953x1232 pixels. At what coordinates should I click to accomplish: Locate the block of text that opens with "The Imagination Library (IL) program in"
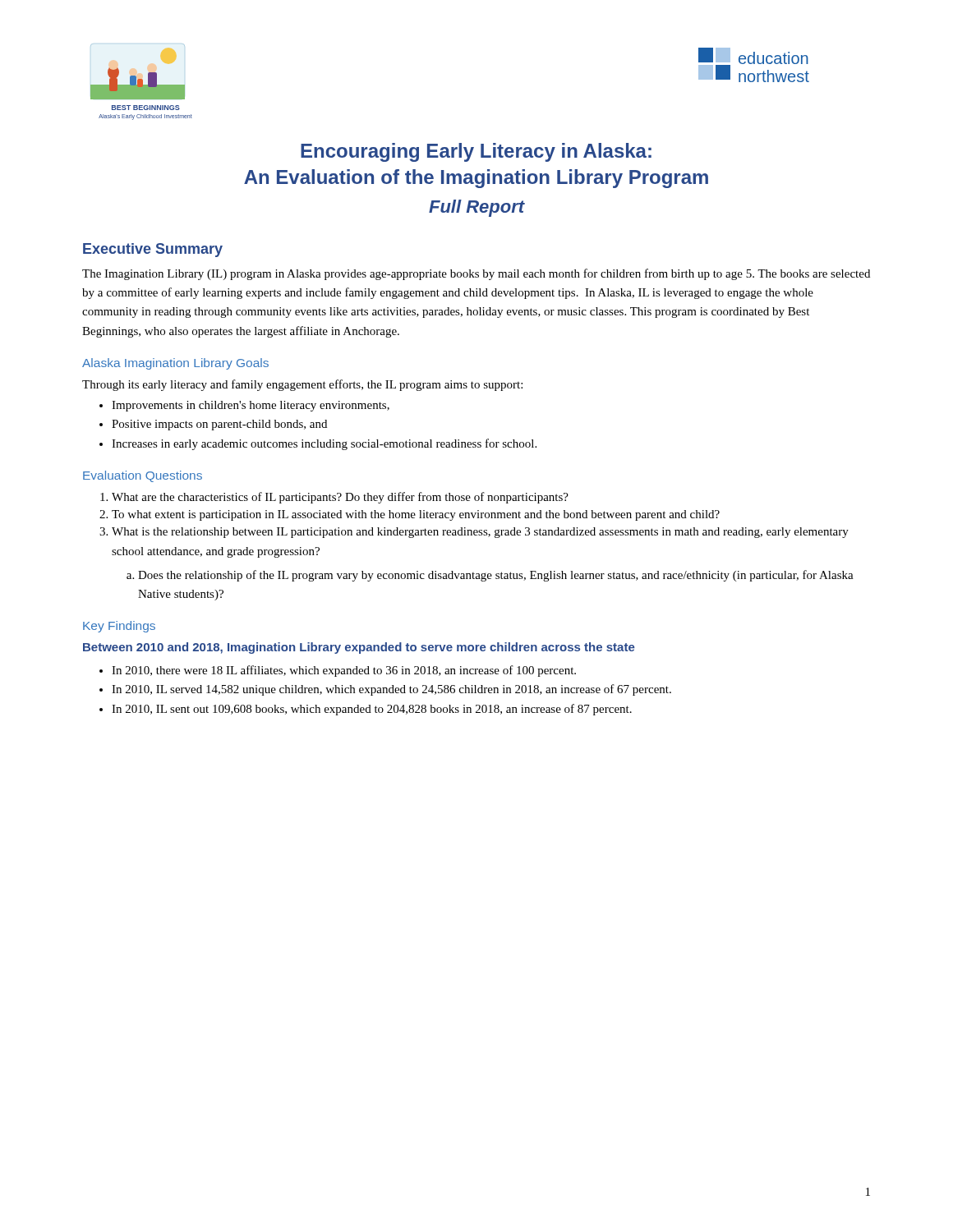click(476, 302)
